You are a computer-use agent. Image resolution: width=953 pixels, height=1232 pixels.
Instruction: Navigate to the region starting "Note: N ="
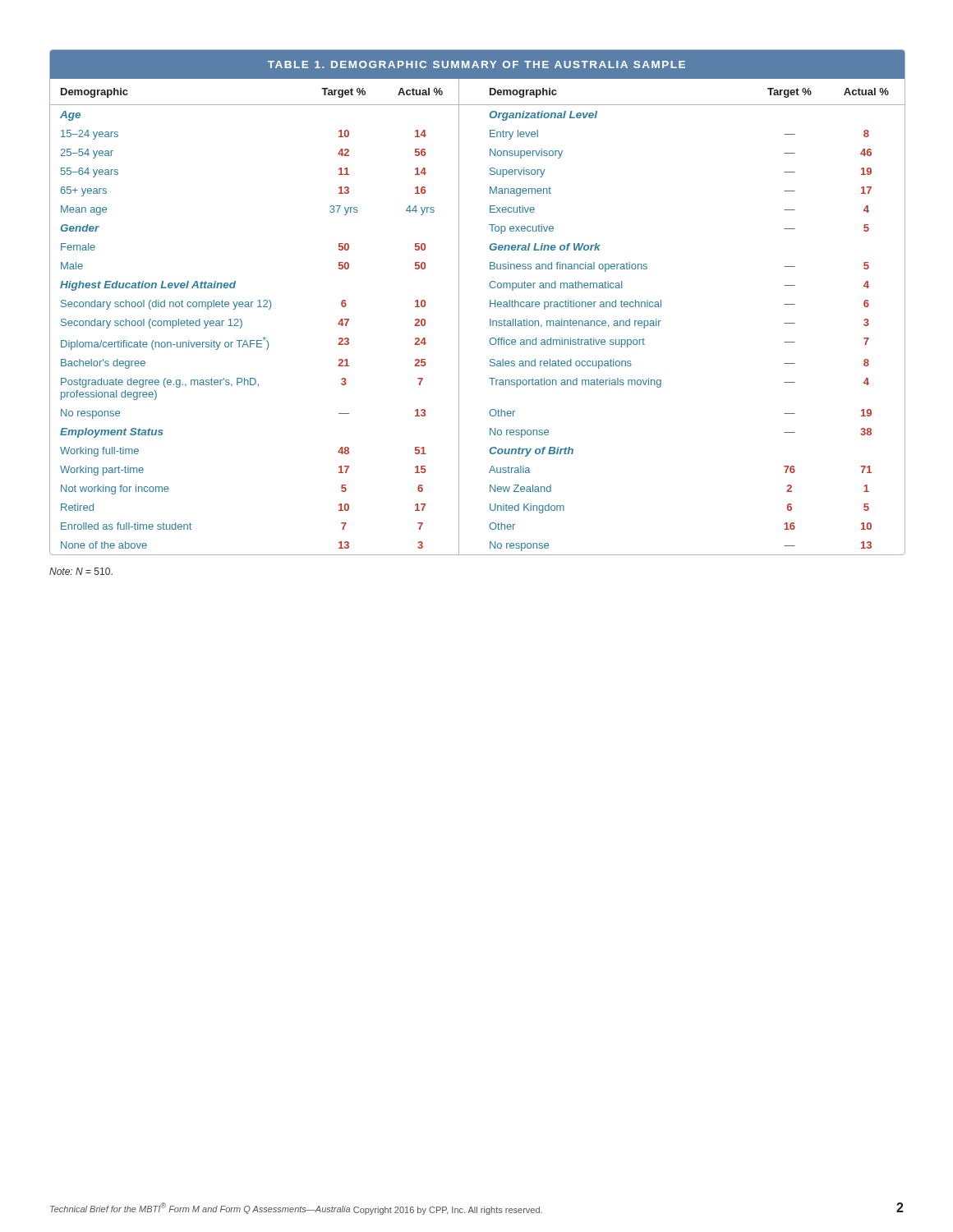click(x=81, y=572)
